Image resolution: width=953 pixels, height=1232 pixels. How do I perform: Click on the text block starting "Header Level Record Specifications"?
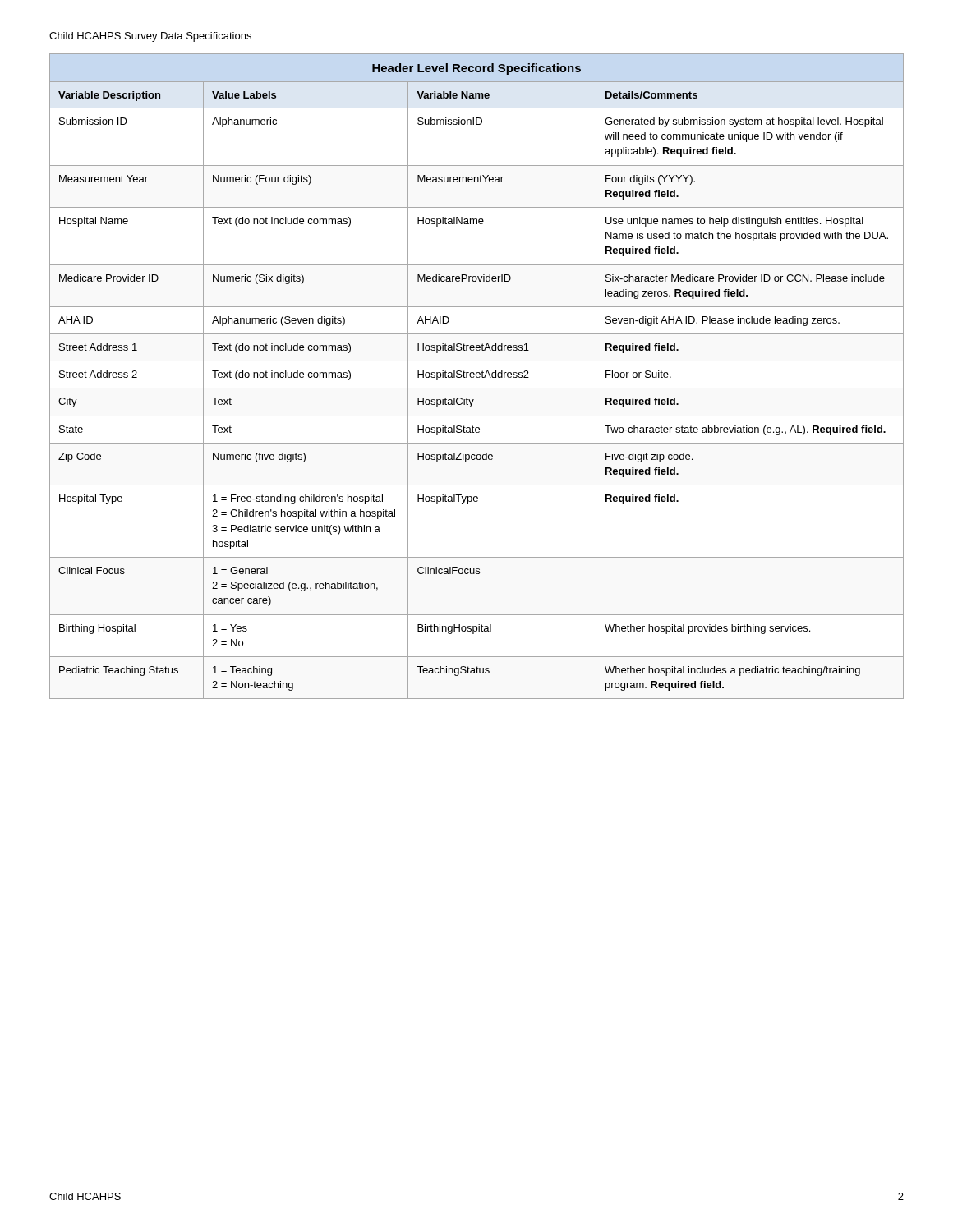(476, 68)
